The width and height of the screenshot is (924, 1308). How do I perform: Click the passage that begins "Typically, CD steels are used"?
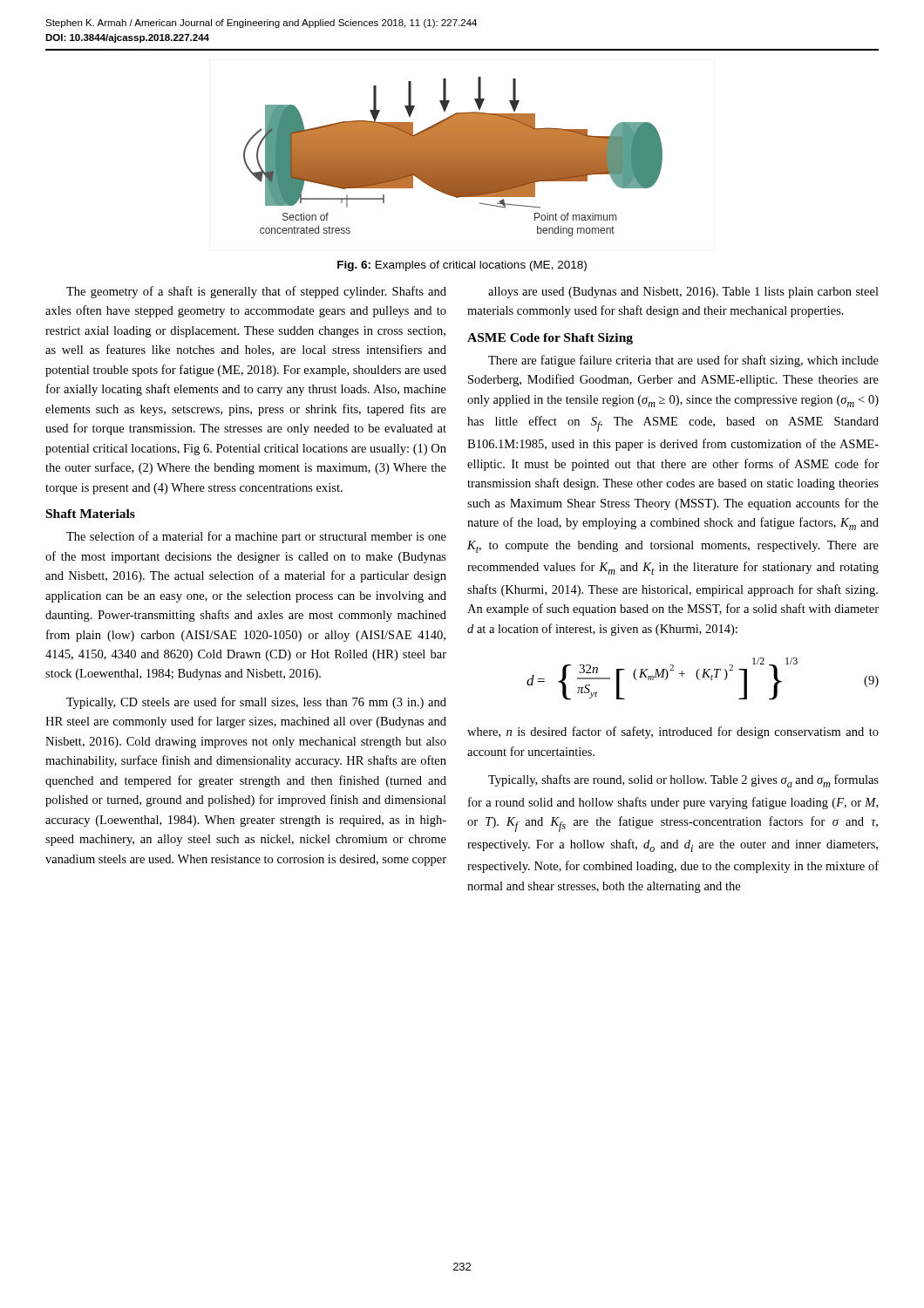click(246, 780)
